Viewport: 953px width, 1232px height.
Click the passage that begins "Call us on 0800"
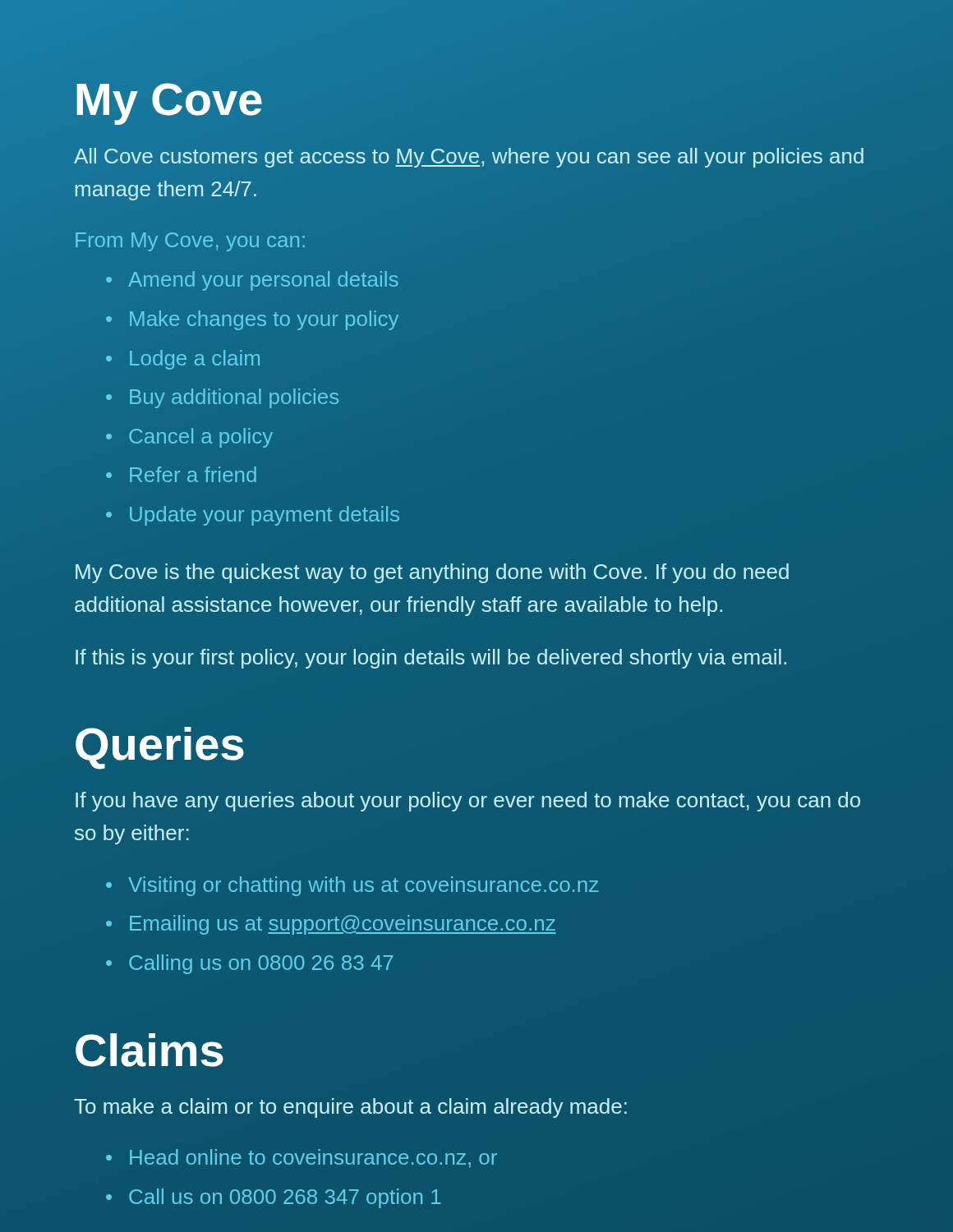pos(274,1198)
